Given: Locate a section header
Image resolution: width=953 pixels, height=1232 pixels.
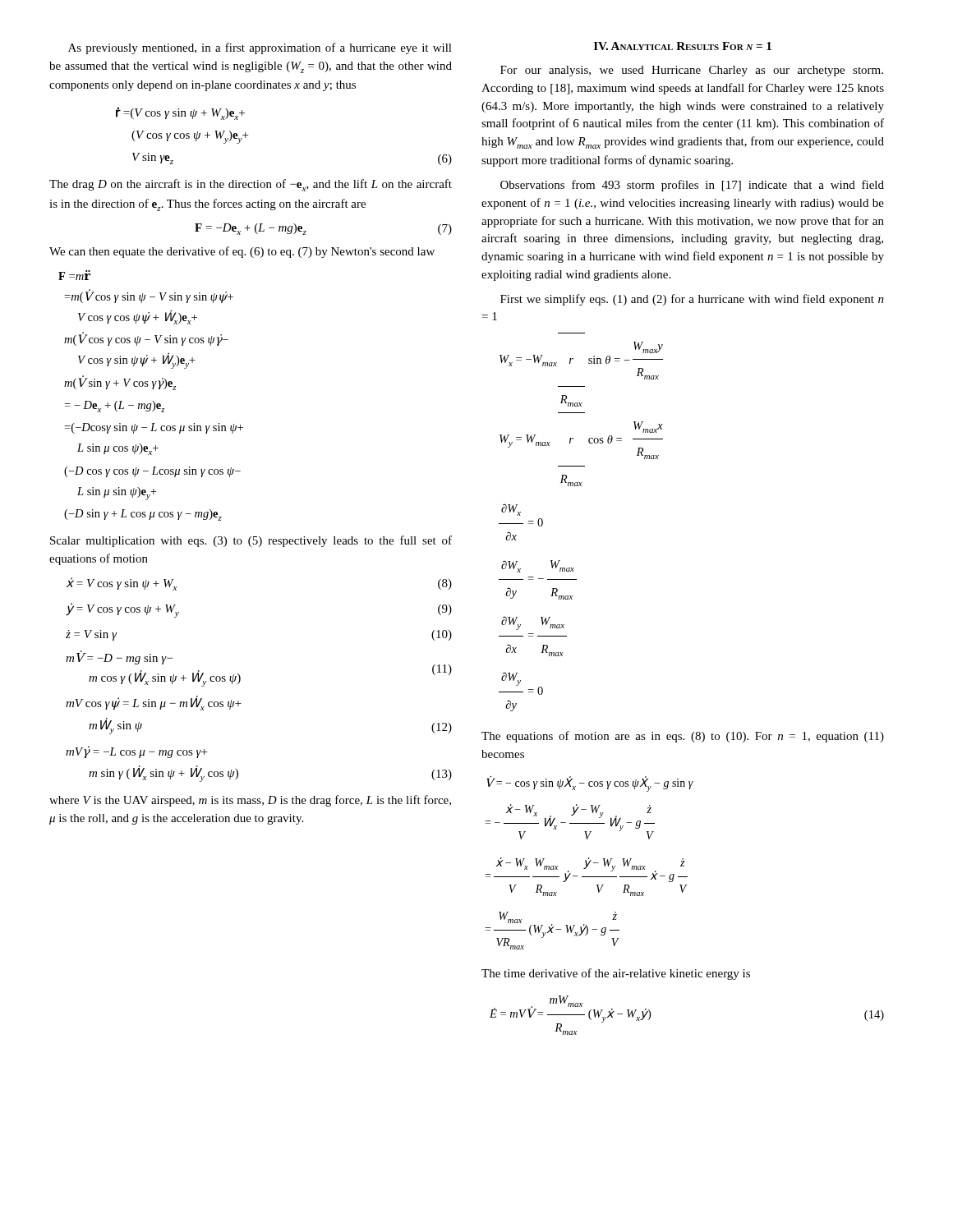Looking at the screenshot, I should click(x=683, y=46).
